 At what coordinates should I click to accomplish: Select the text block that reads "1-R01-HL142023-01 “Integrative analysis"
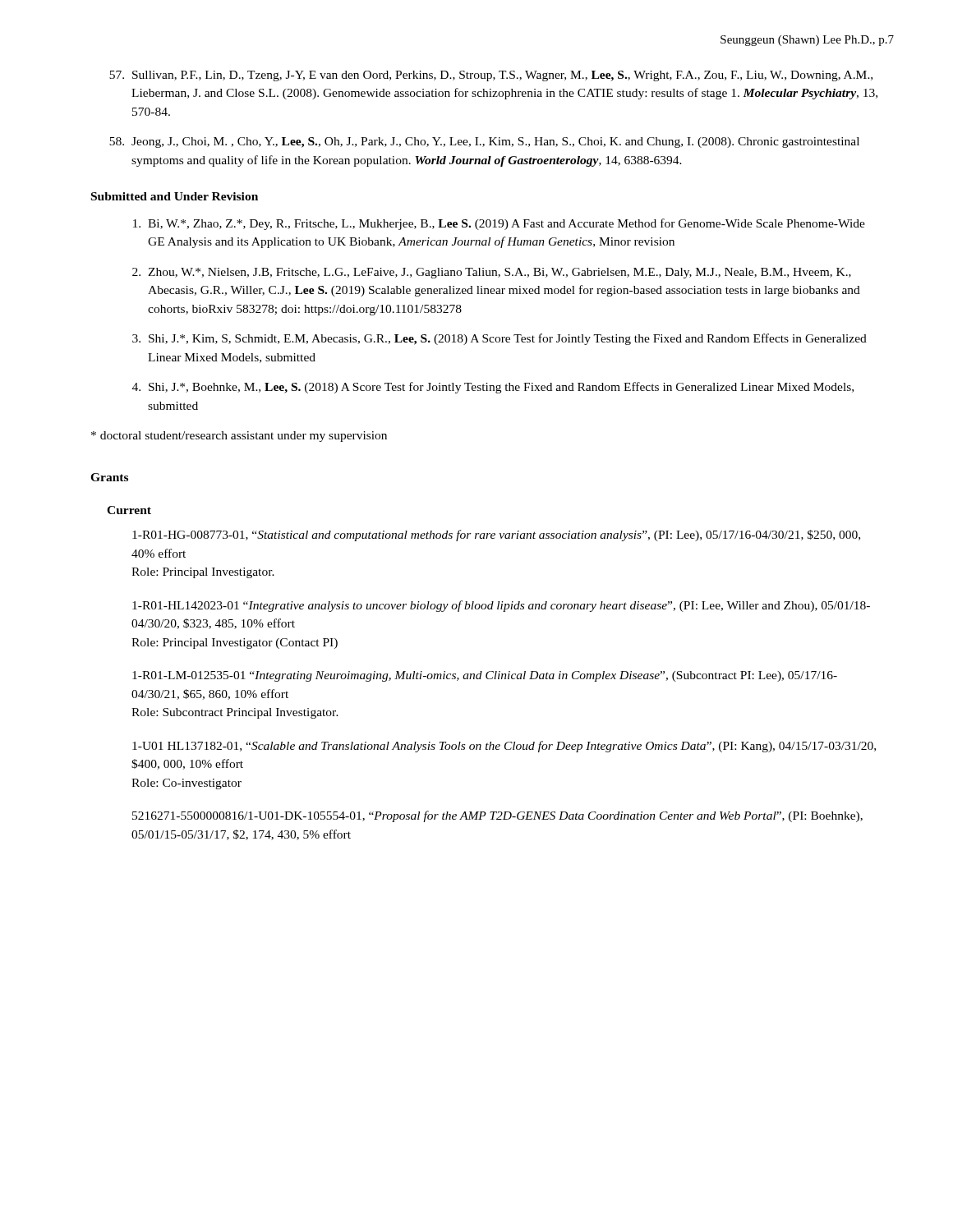click(x=501, y=606)
